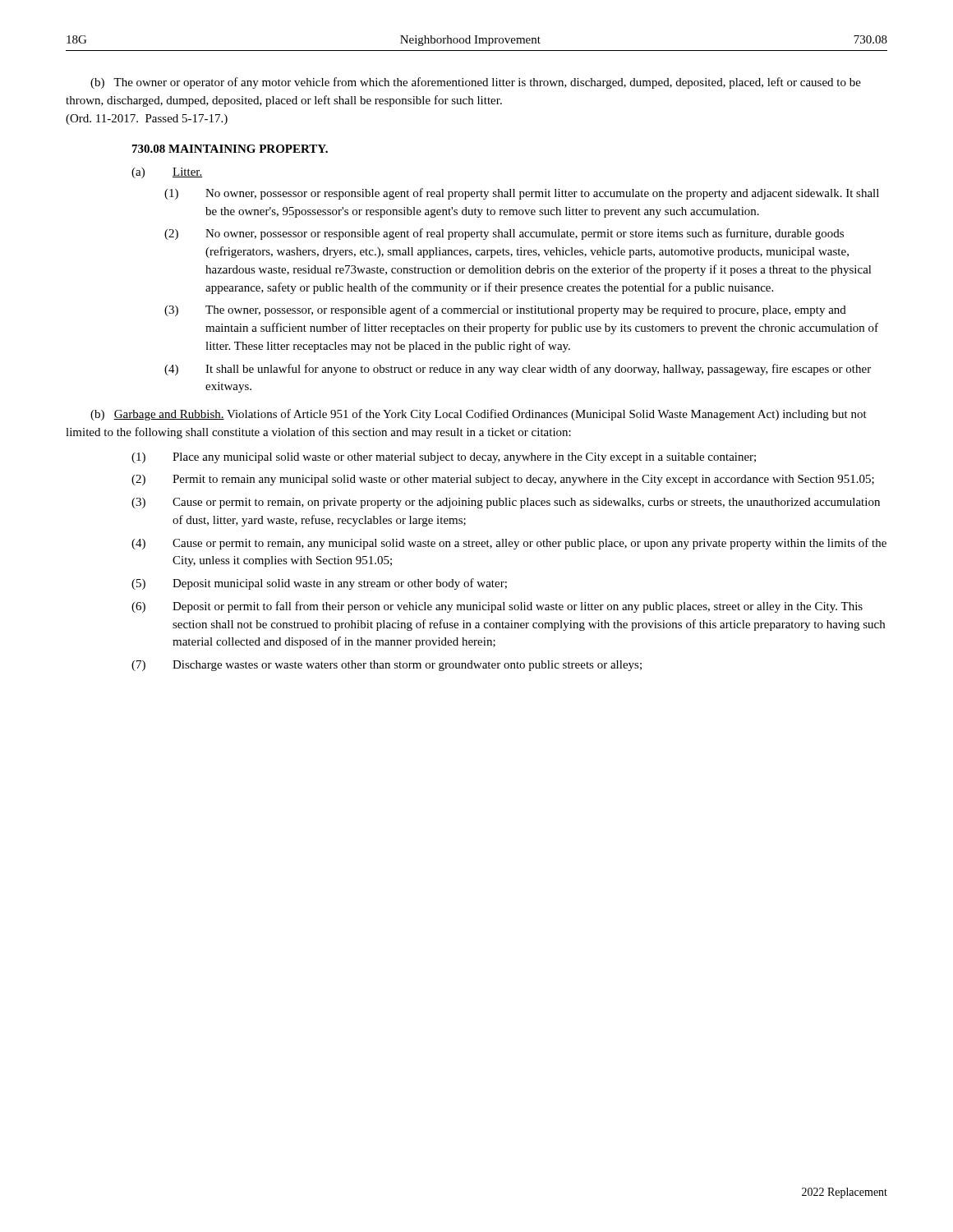Find the text block with the text "(b) The owner or operator of any"
Viewport: 953px width, 1232px height.
(463, 100)
